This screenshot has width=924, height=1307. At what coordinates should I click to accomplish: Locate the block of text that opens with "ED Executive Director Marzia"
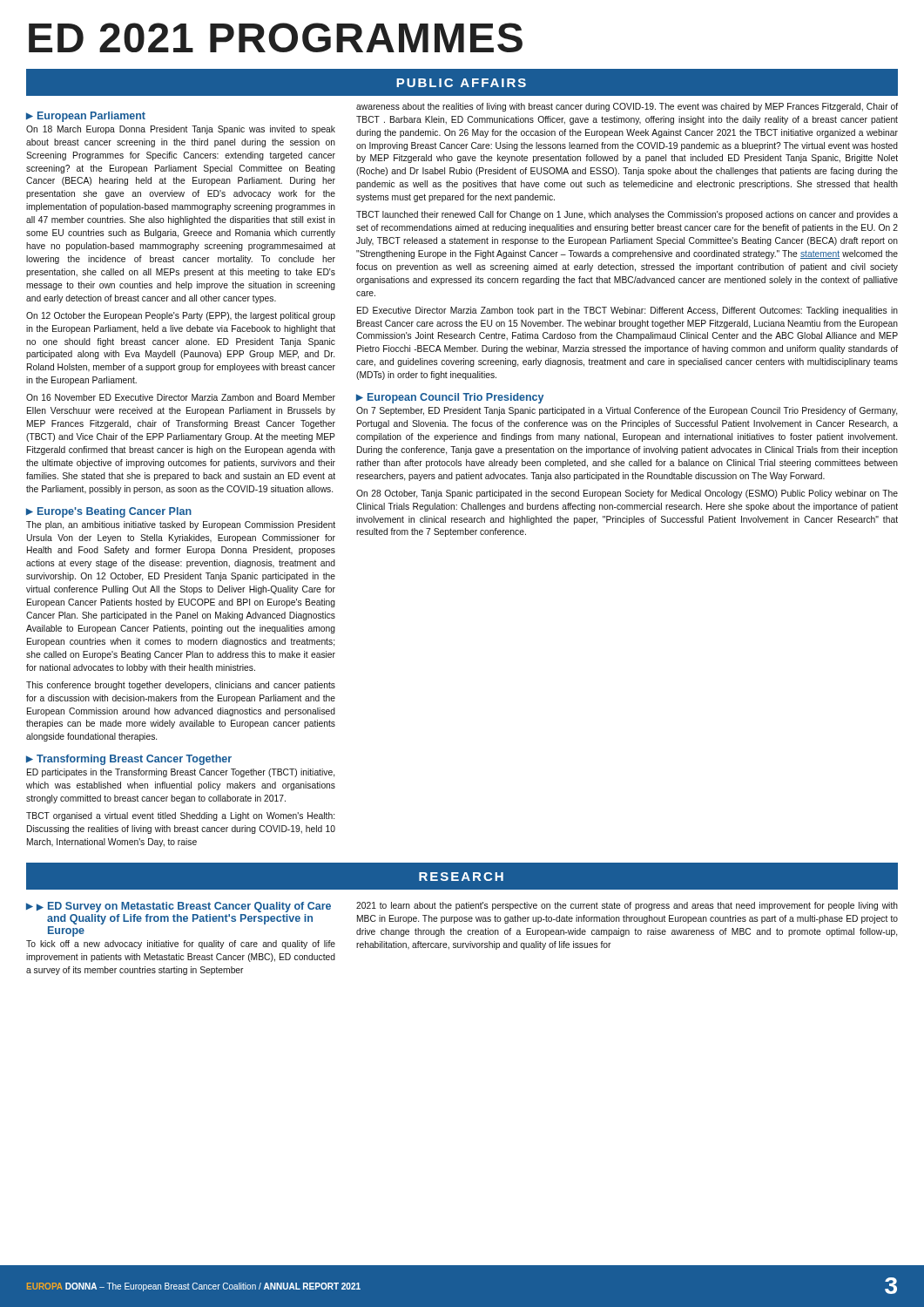click(627, 343)
